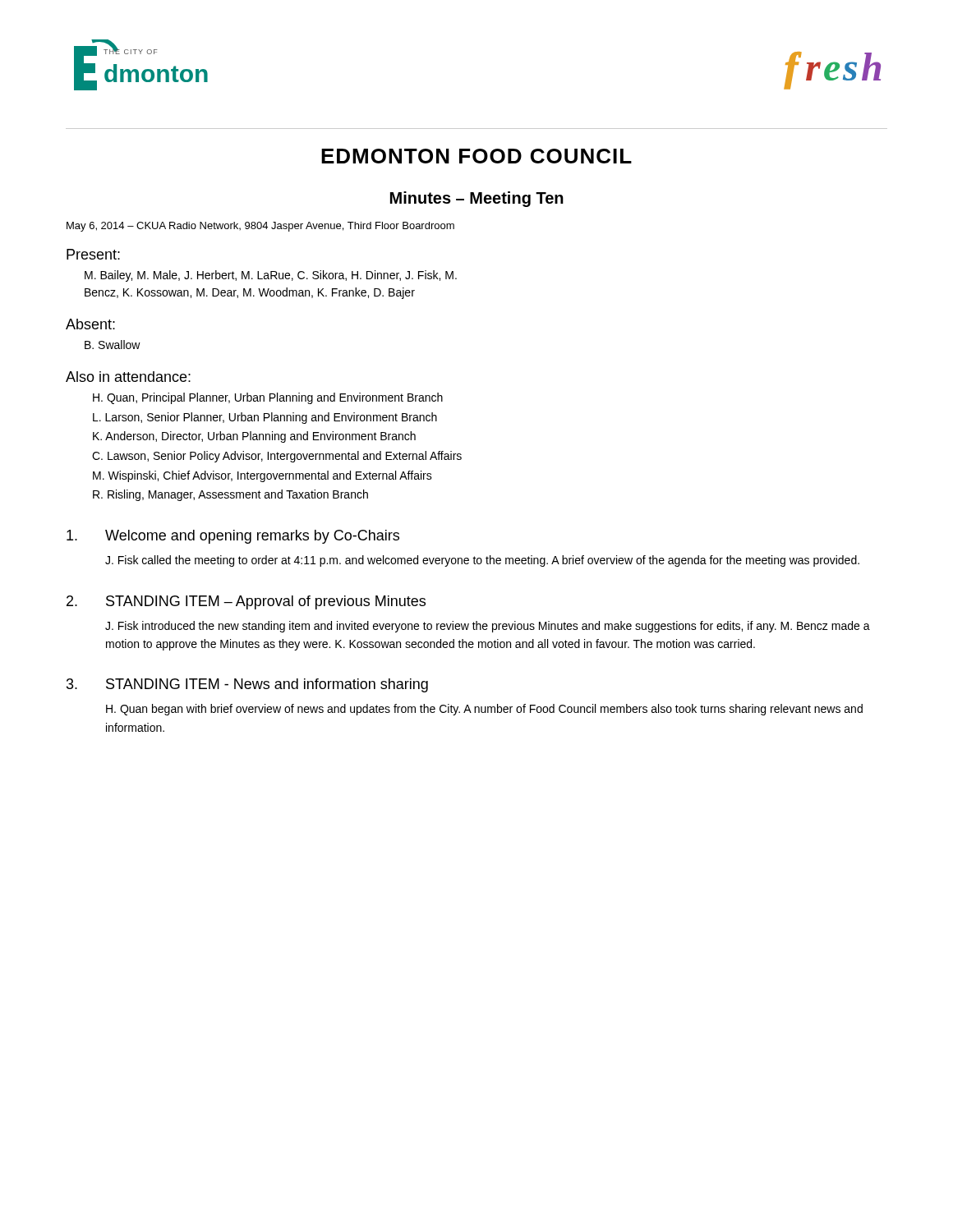
Task: Point to "R. Risling, Manager, Assessment and Taxation Branch"
Action: 230,495
